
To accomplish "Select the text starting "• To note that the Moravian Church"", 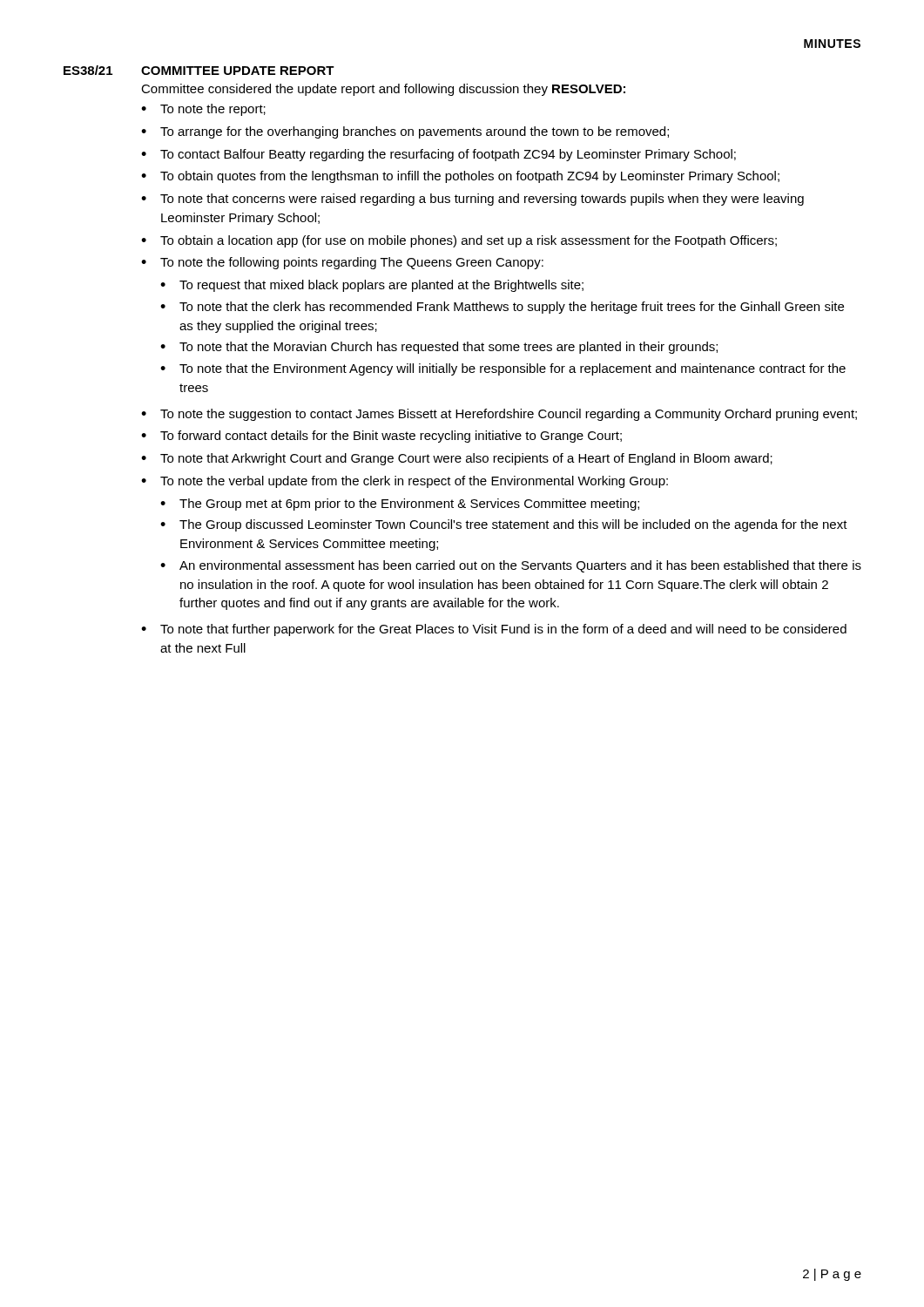I will pyautogui.click(x=440, y=347).
